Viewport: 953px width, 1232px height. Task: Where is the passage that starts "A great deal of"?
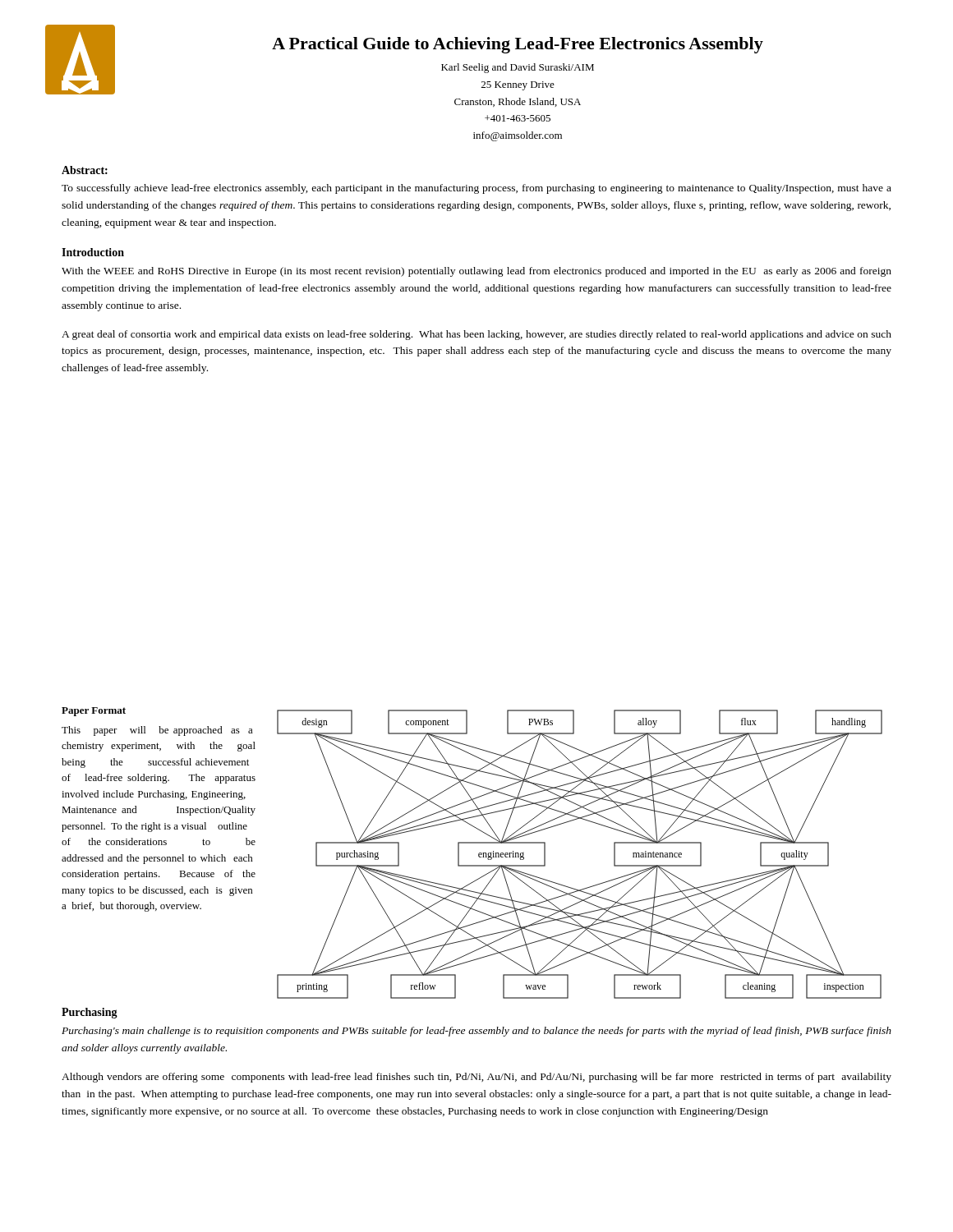476,351
